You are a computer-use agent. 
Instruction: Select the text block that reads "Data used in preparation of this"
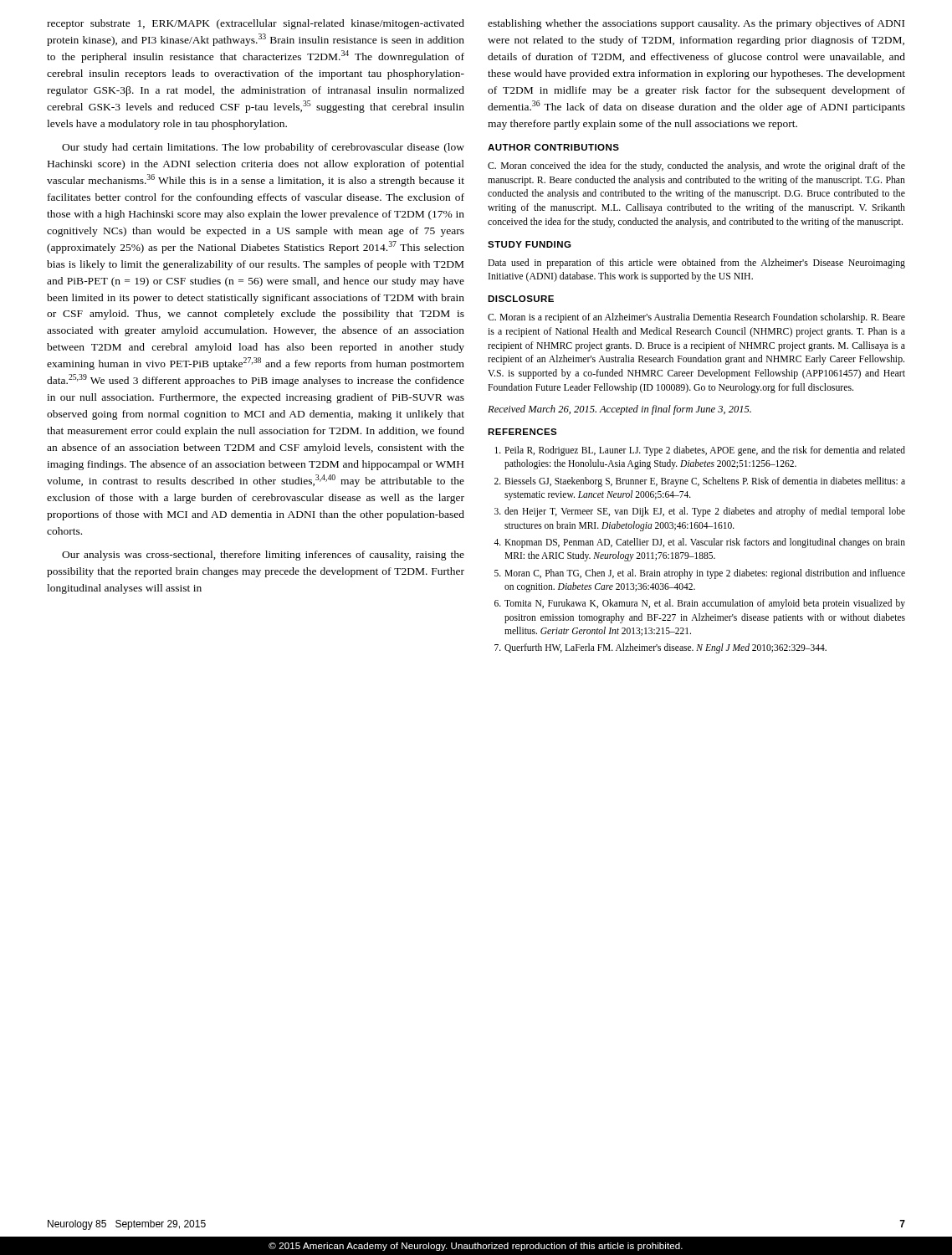pos(696,270)
